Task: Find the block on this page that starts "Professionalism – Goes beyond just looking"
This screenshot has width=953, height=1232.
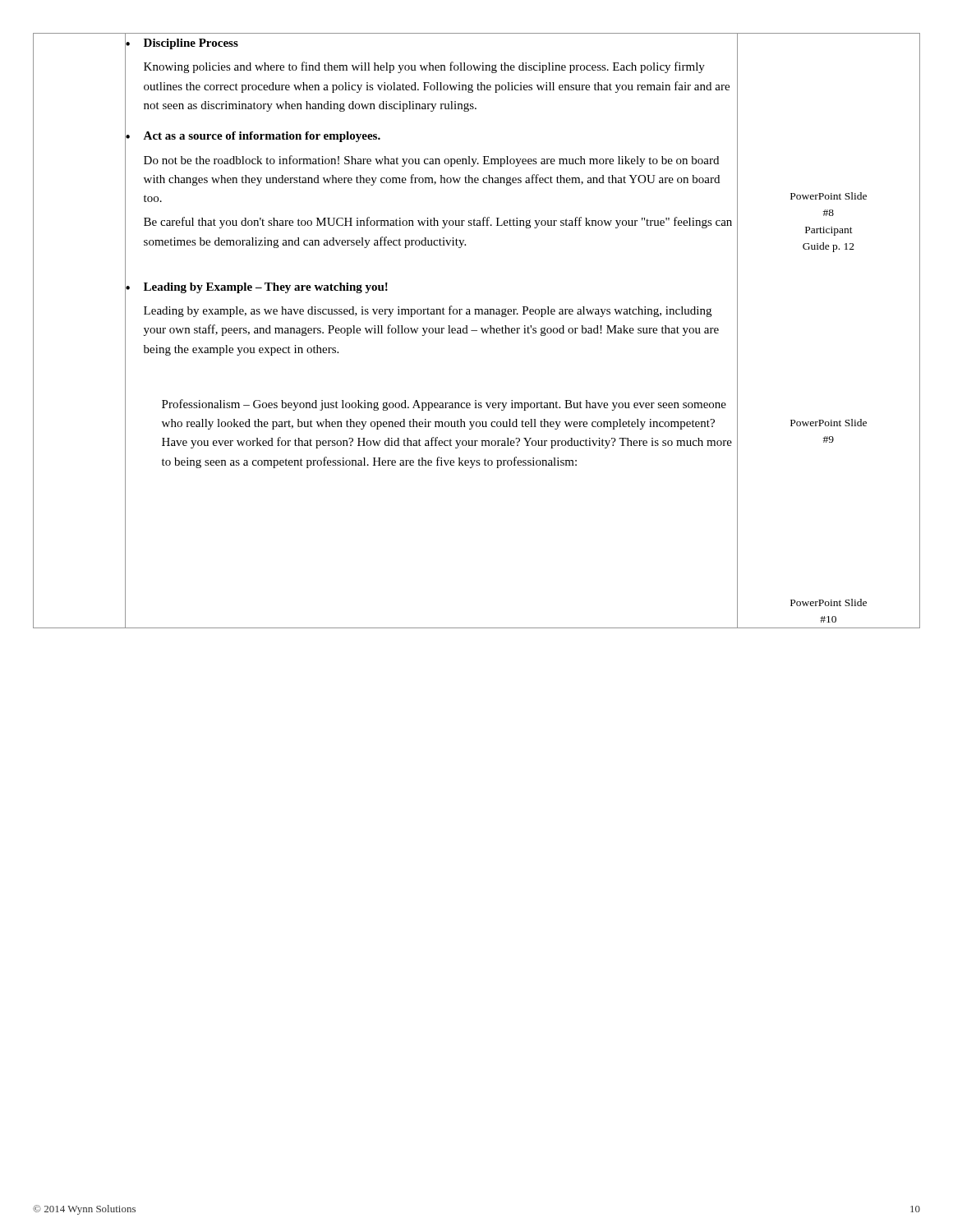Action: click(449, 433)
